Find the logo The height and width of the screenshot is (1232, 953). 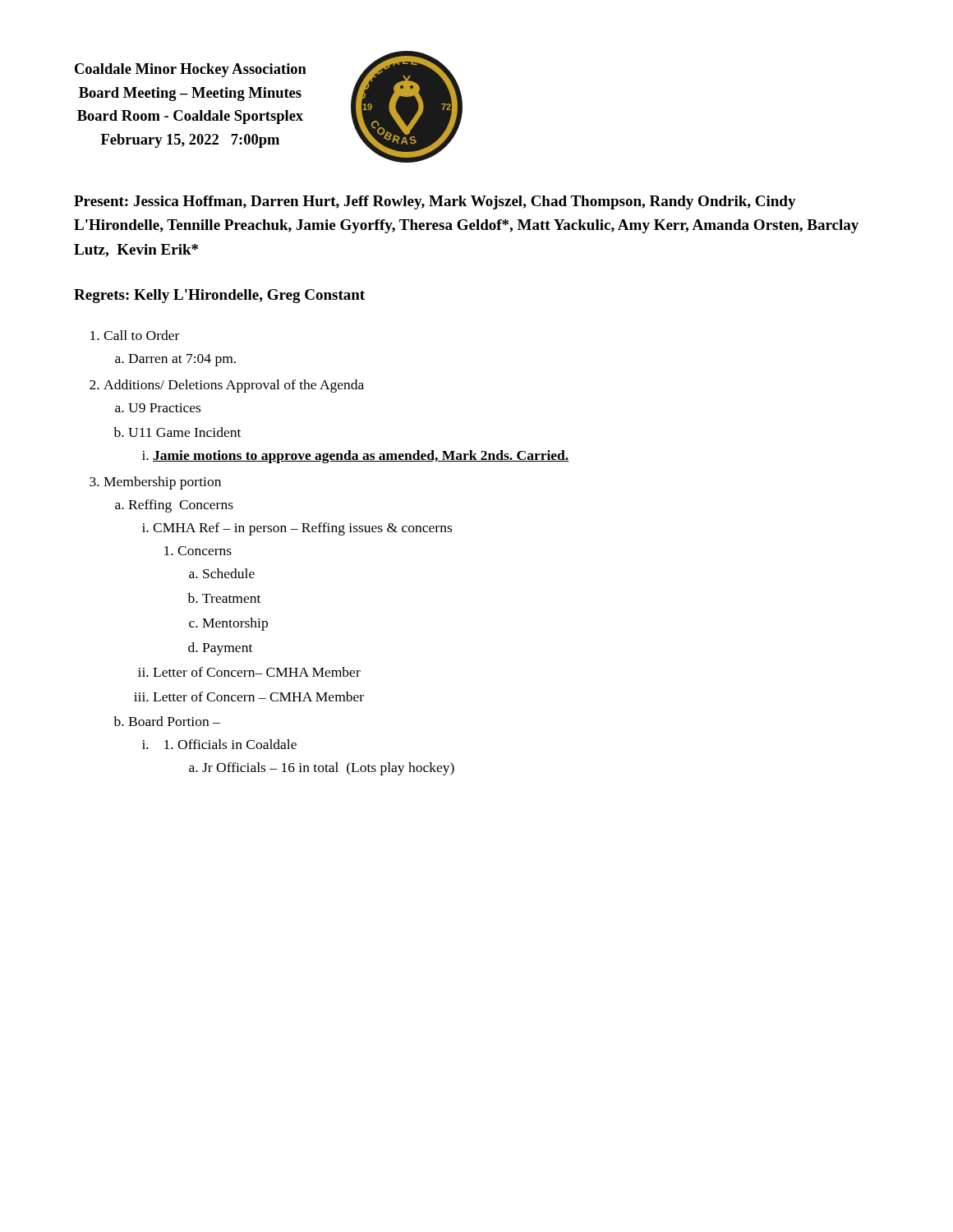point(407,107)
